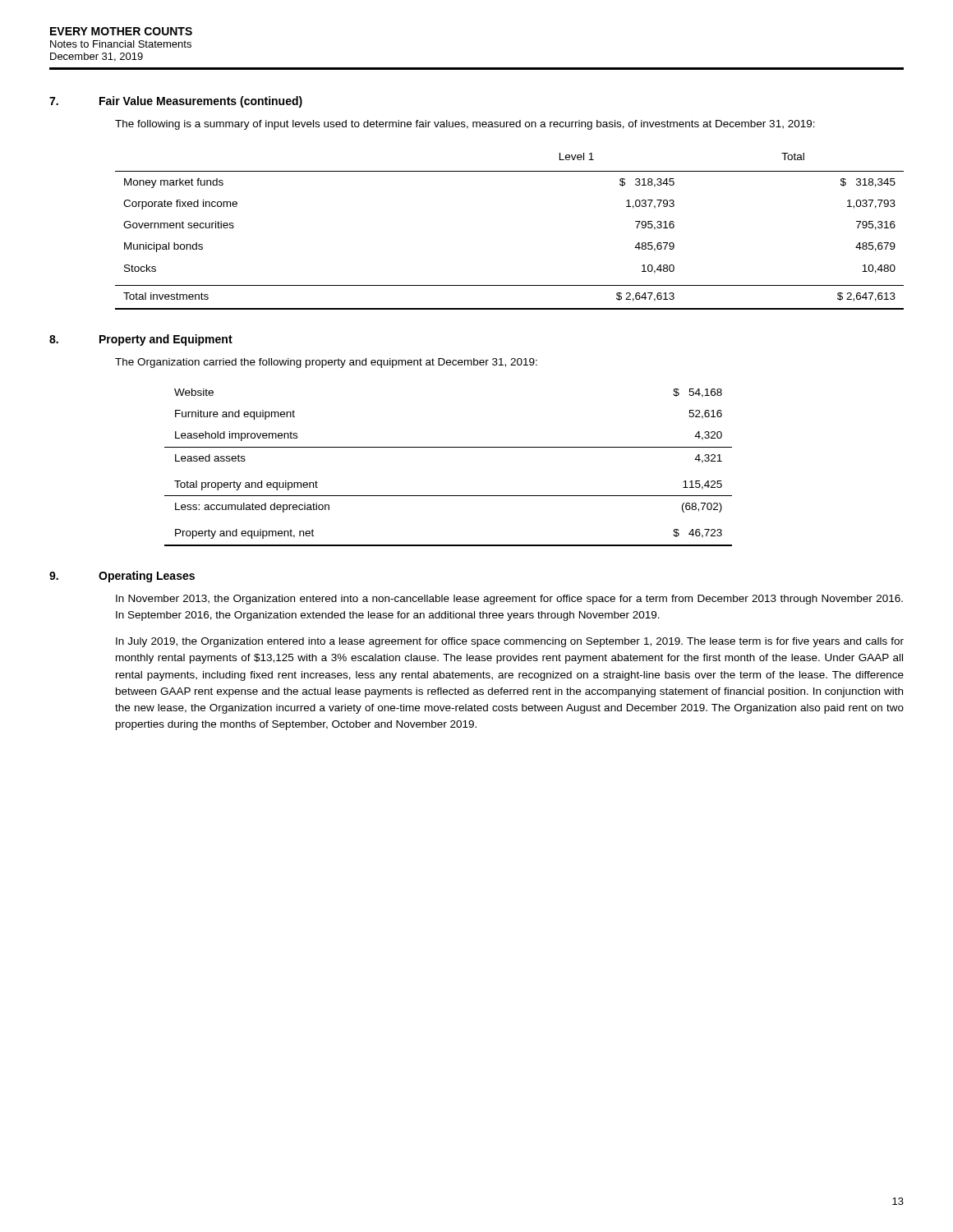
Task: Point to "9. Operating Leases"
Action: pyautogui.click(x=122, y=575)
